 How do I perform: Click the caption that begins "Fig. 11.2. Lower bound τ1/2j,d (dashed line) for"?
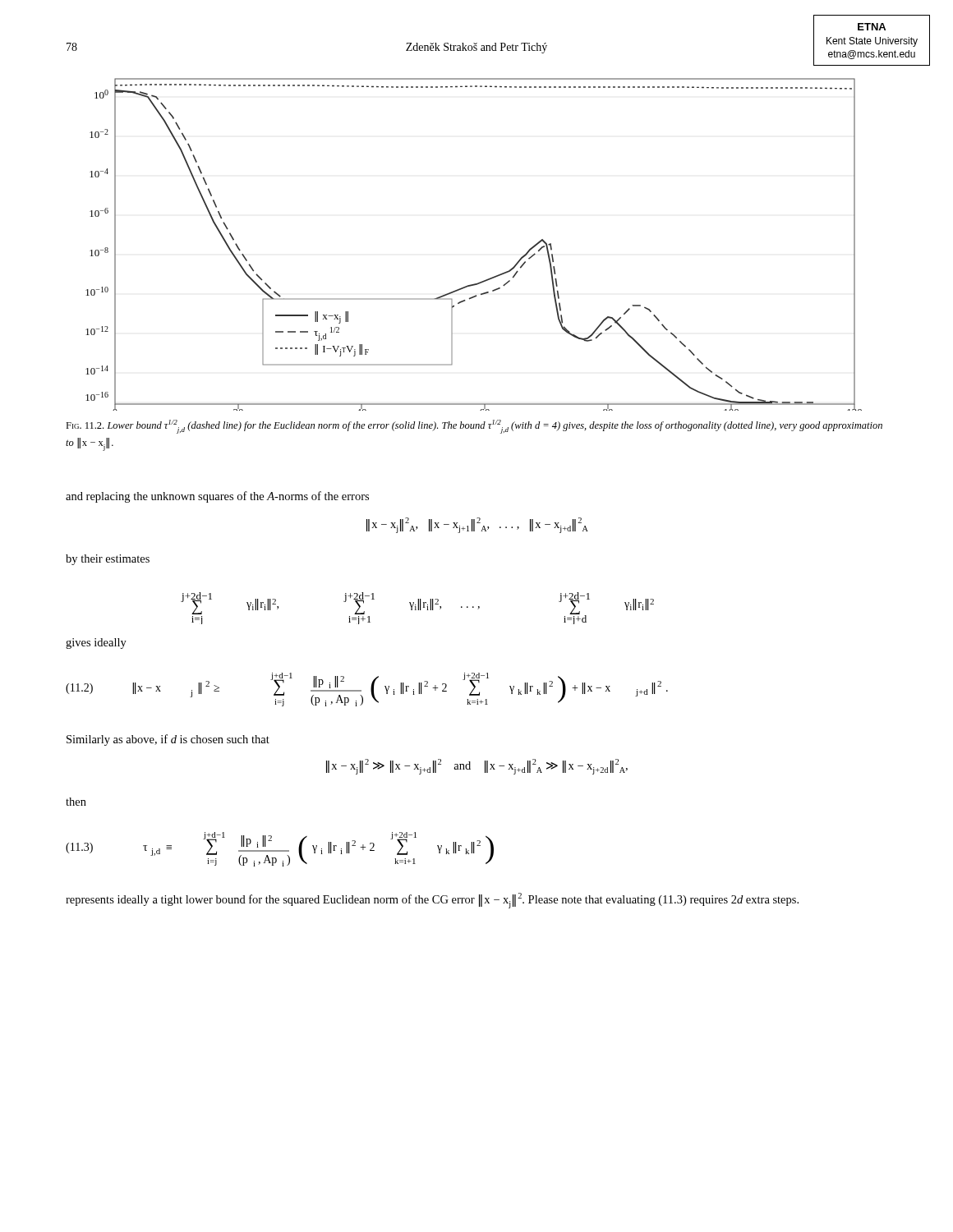pyautogui.click(x=474, y=434)
